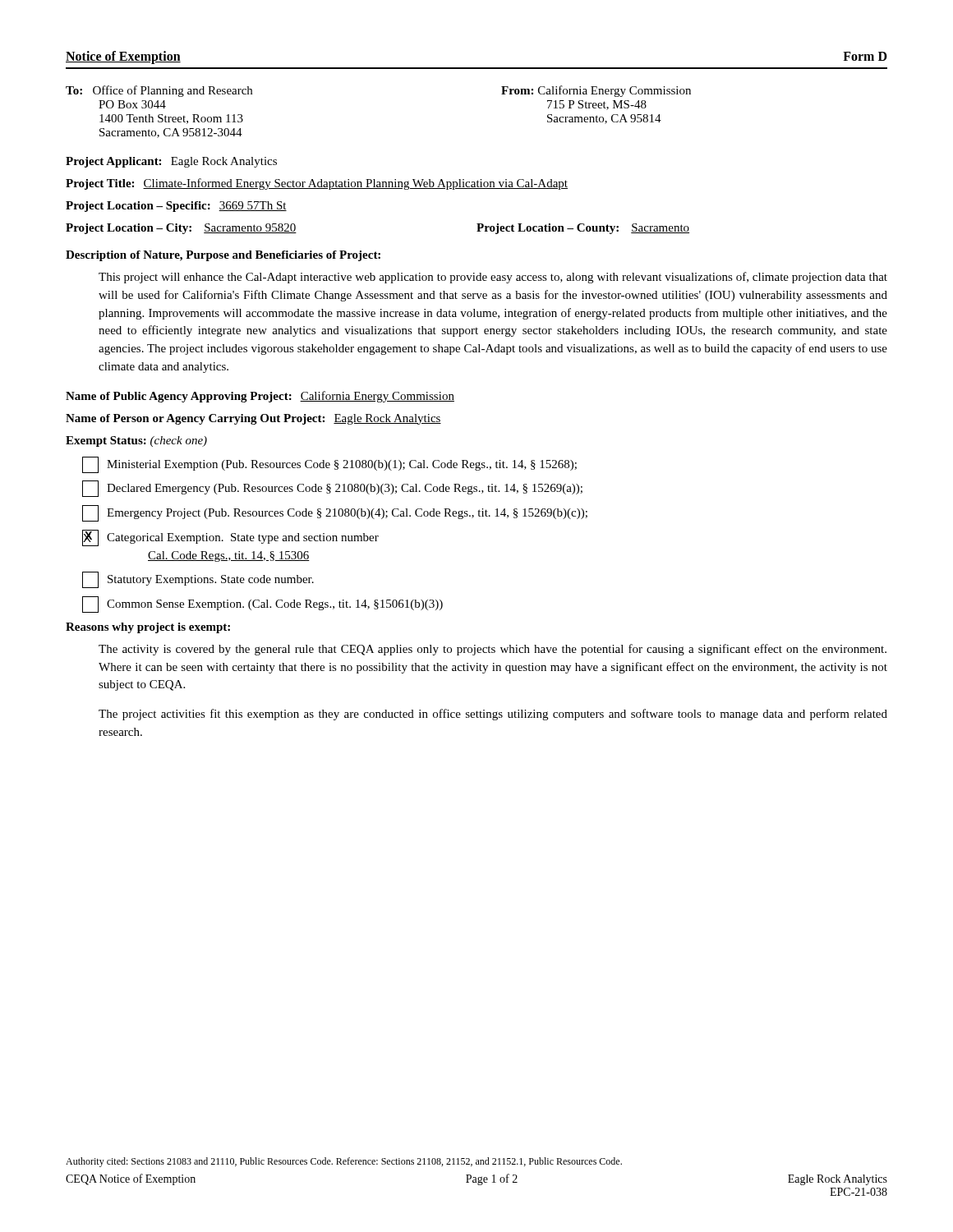Select the region starting "Reasons why project is exempt:"

pyautogui.click(x=148, y=626)
